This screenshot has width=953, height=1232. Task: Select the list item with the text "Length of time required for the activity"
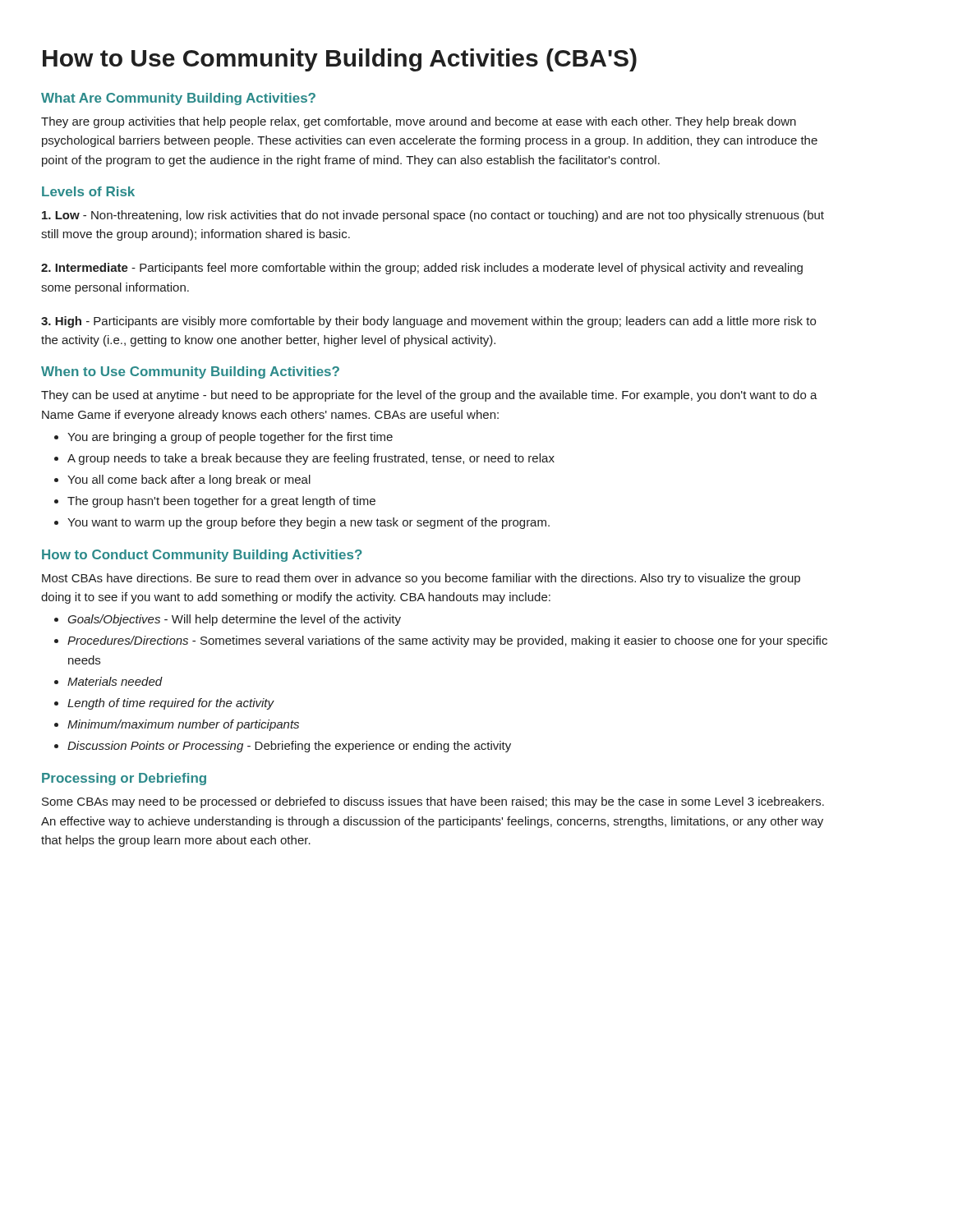(x=164, y=704)
